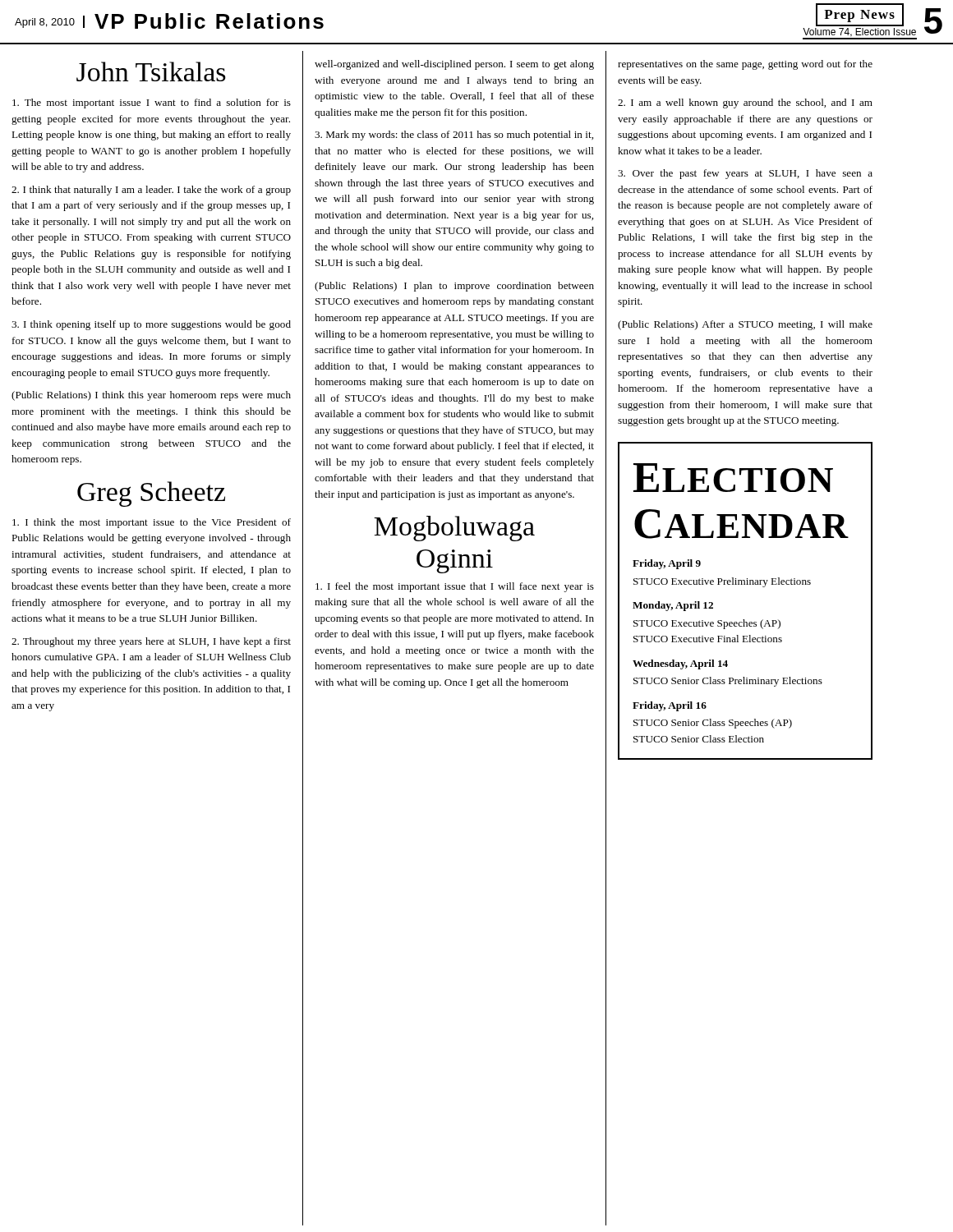Click on the text block that says "I think the most important"
The height and width of the screenshot is (1232, 953).
click(x=151, y=570)
